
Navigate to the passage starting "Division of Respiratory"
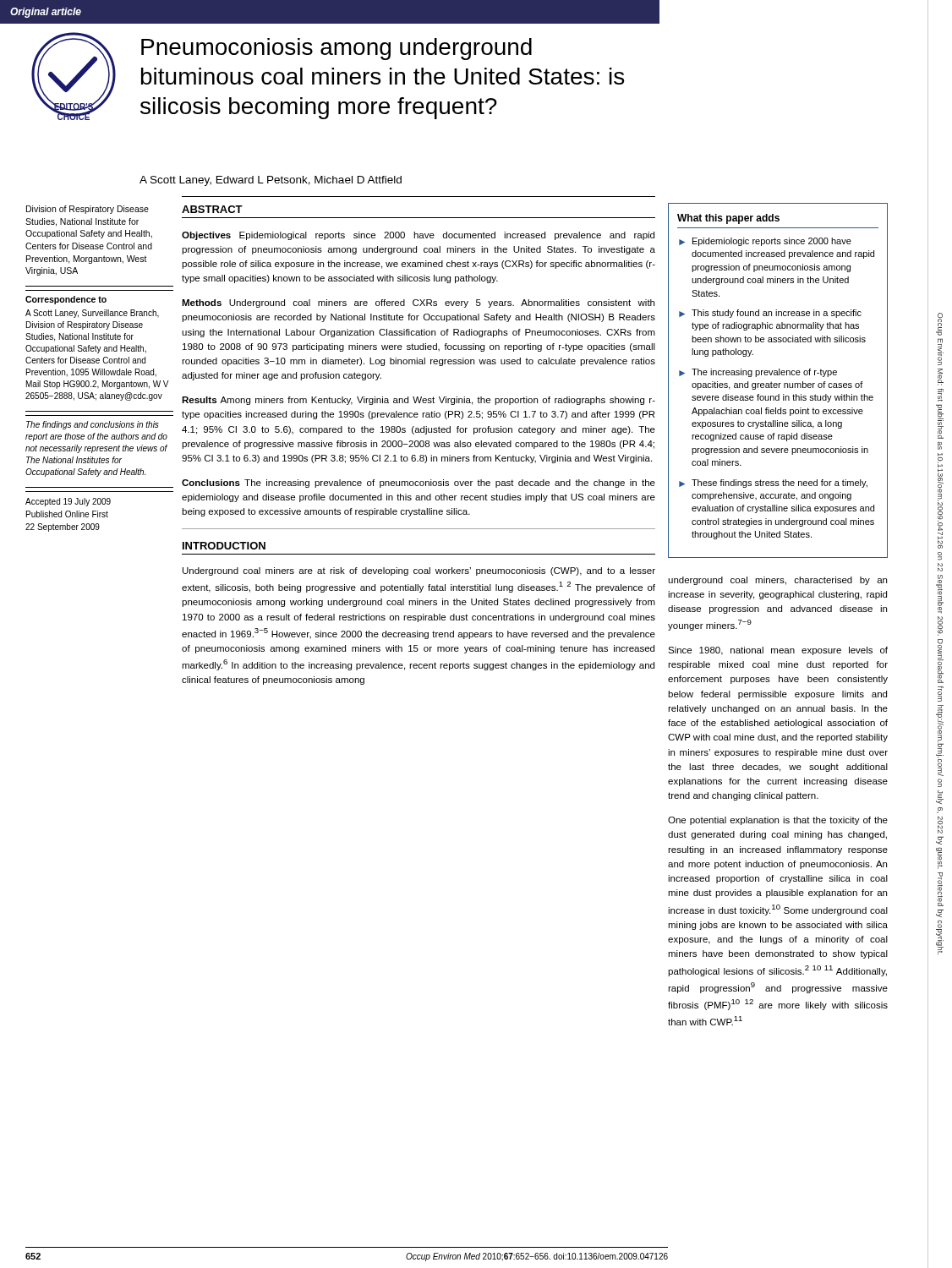click(89, 240)
